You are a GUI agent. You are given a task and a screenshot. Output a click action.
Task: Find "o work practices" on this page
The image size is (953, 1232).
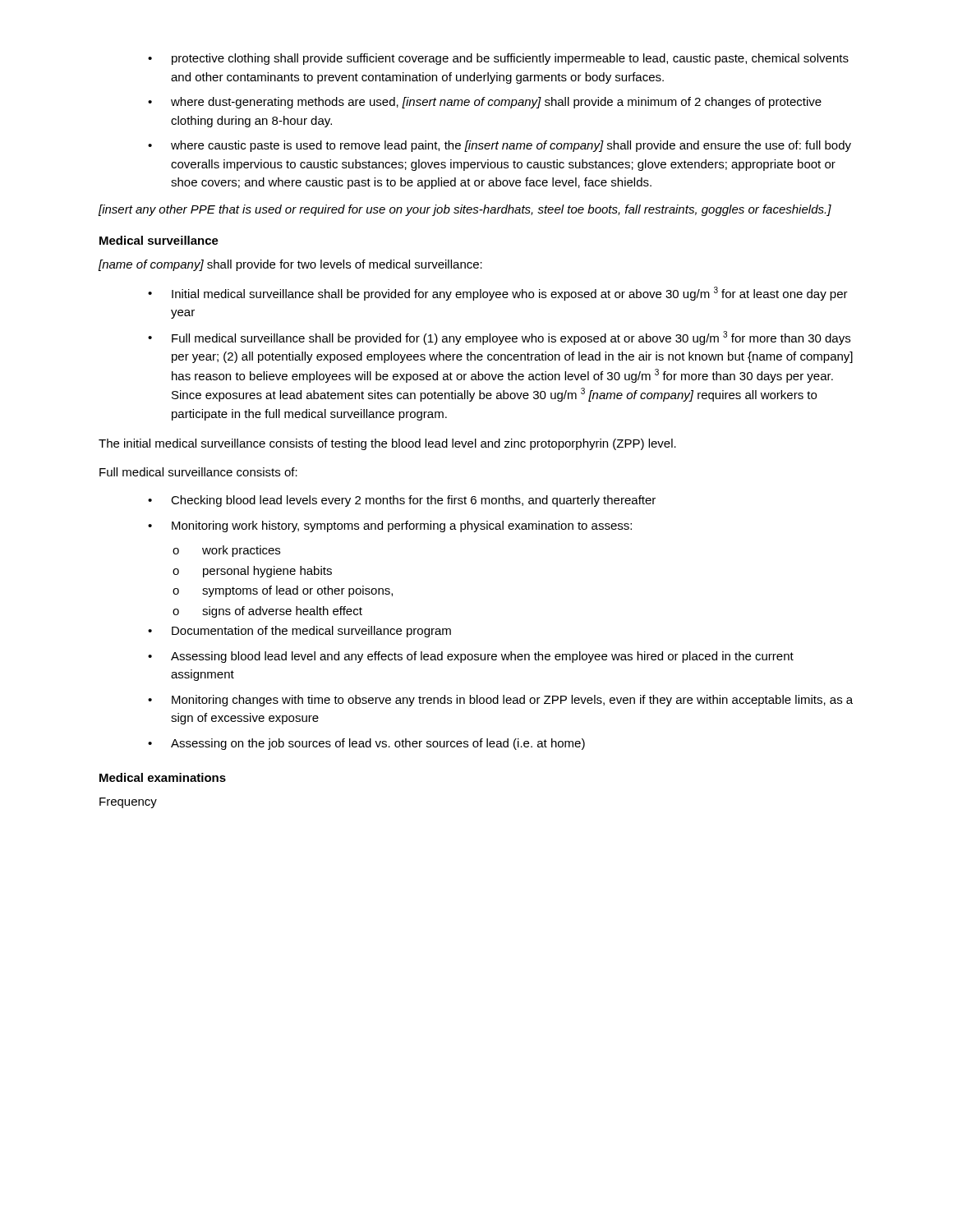click(x=226, y=551)
